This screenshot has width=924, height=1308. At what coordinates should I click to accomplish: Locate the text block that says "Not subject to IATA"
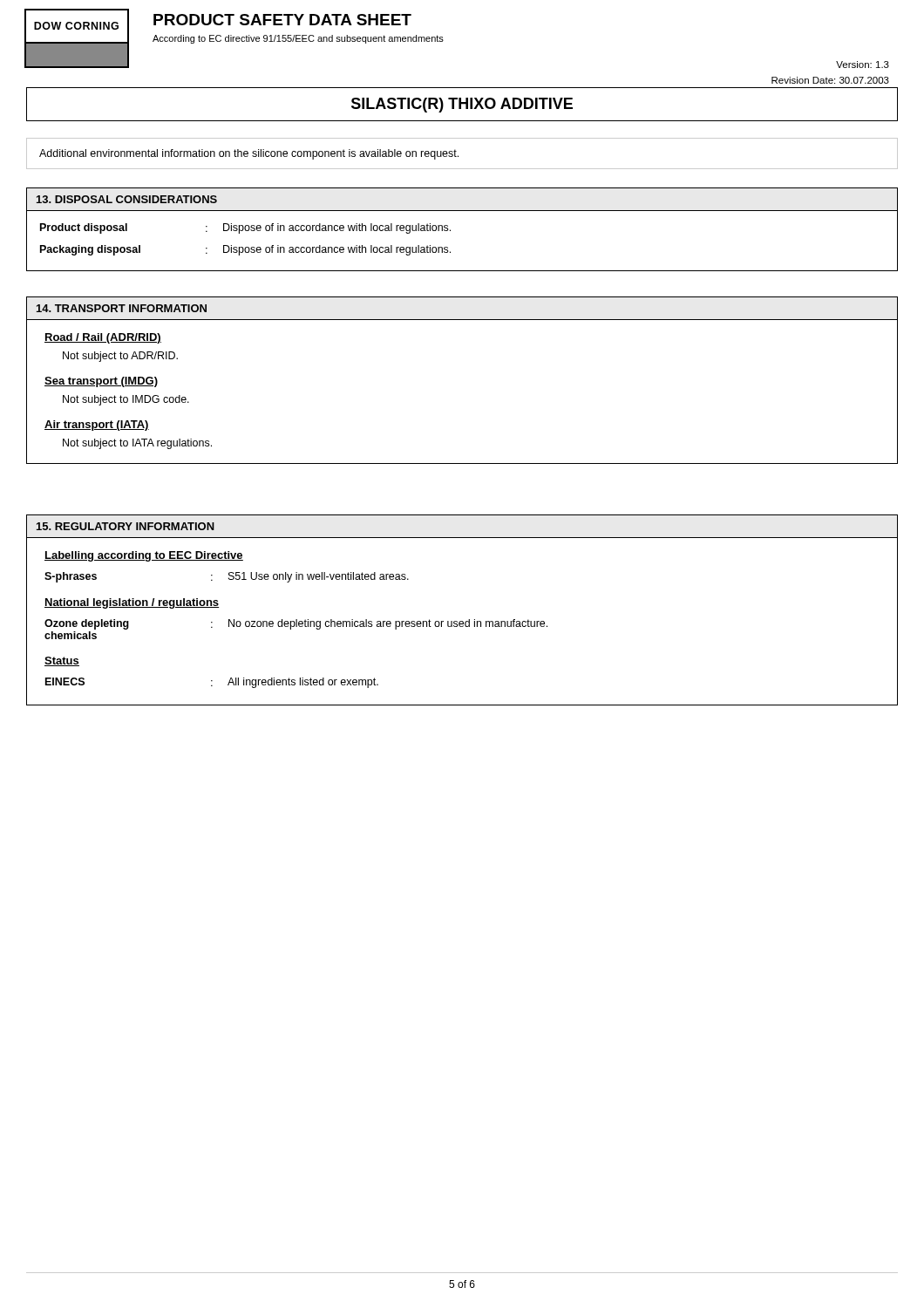[137, 443]
